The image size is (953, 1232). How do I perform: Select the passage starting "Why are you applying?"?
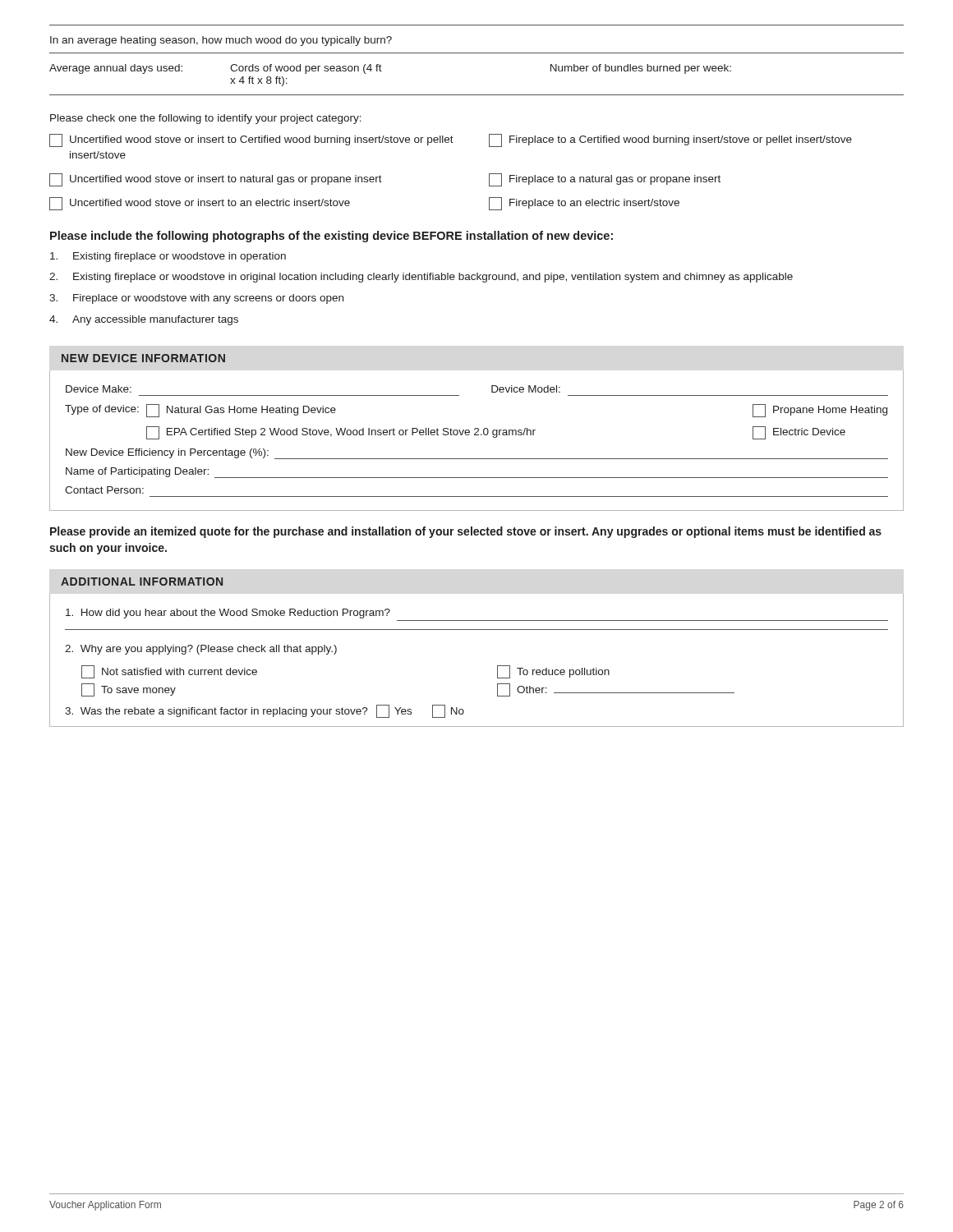pos(201,648)
